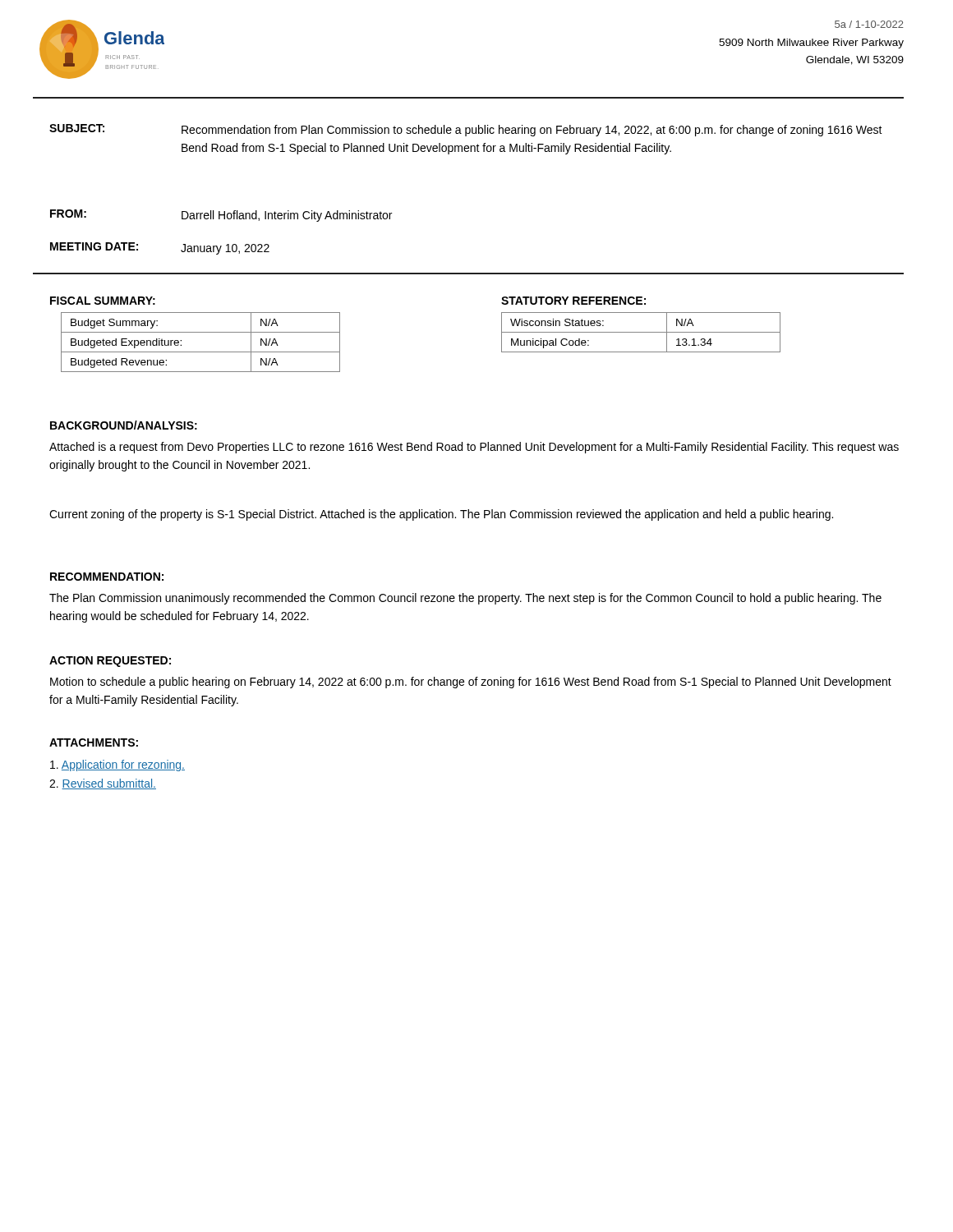
Task: Point to "FISCAL SUMMARY:"
Action: point(103,301)
